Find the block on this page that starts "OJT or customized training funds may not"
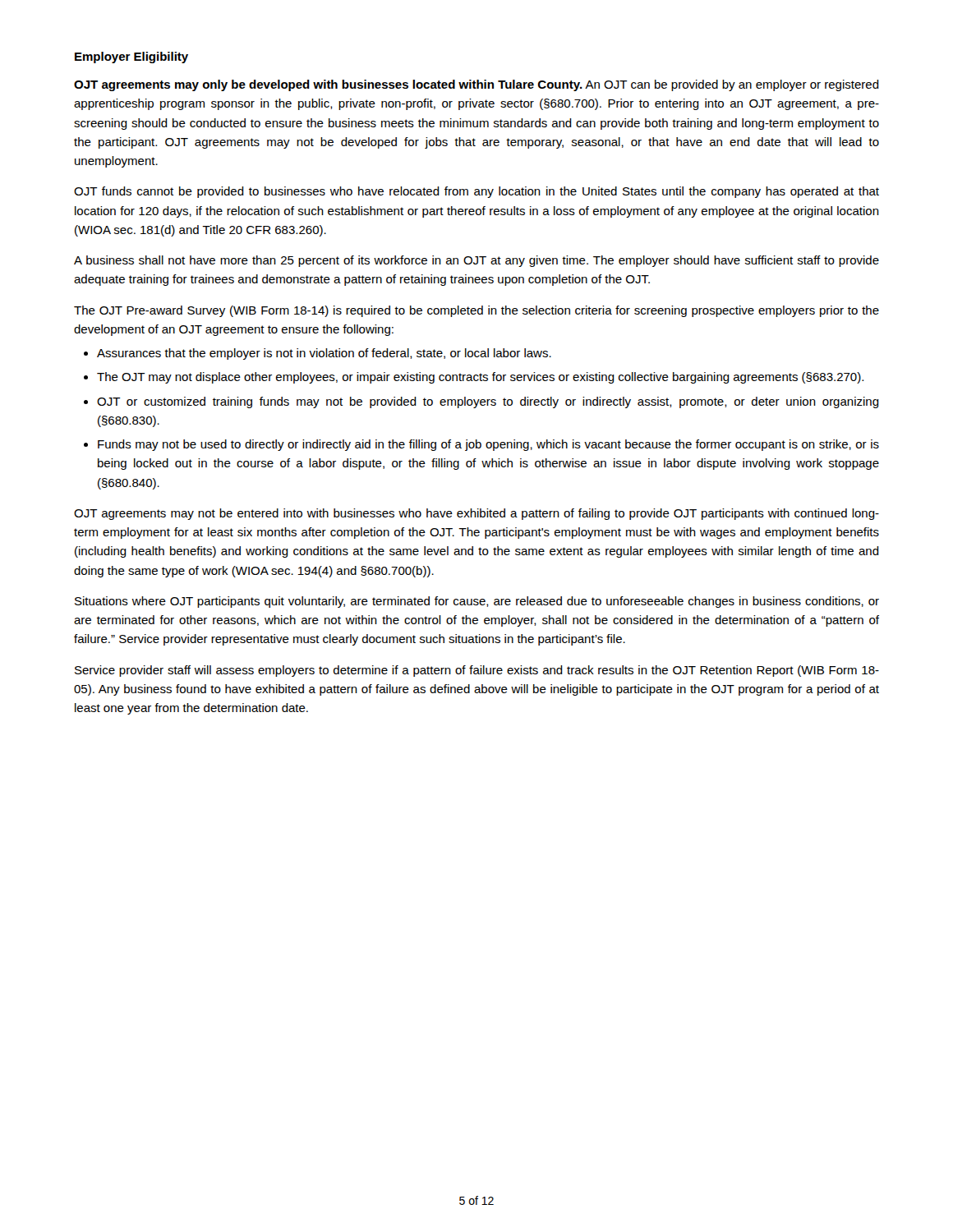 pos(488,410)
